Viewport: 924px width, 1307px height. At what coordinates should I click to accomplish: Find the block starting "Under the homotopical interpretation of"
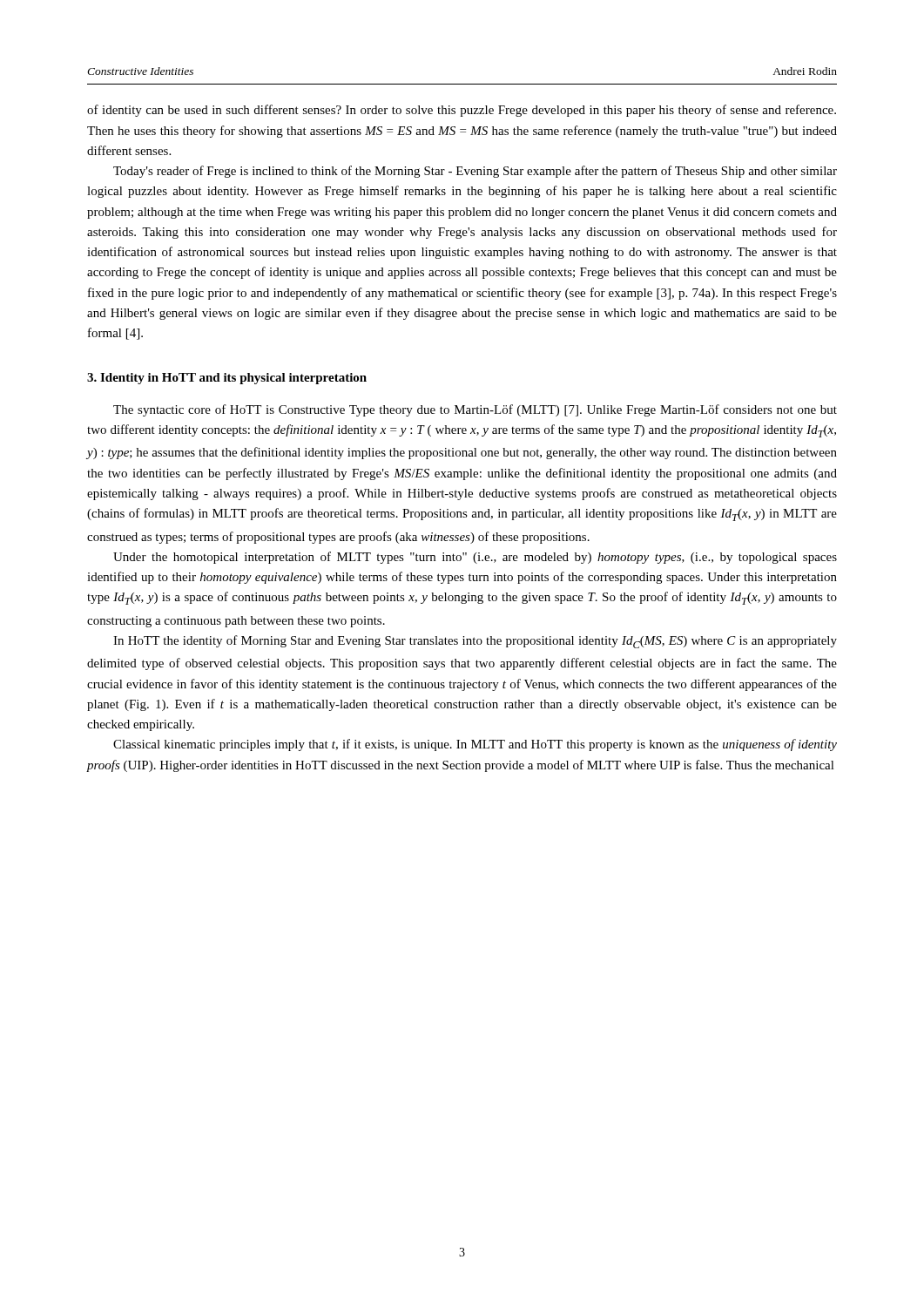point(462,589)
